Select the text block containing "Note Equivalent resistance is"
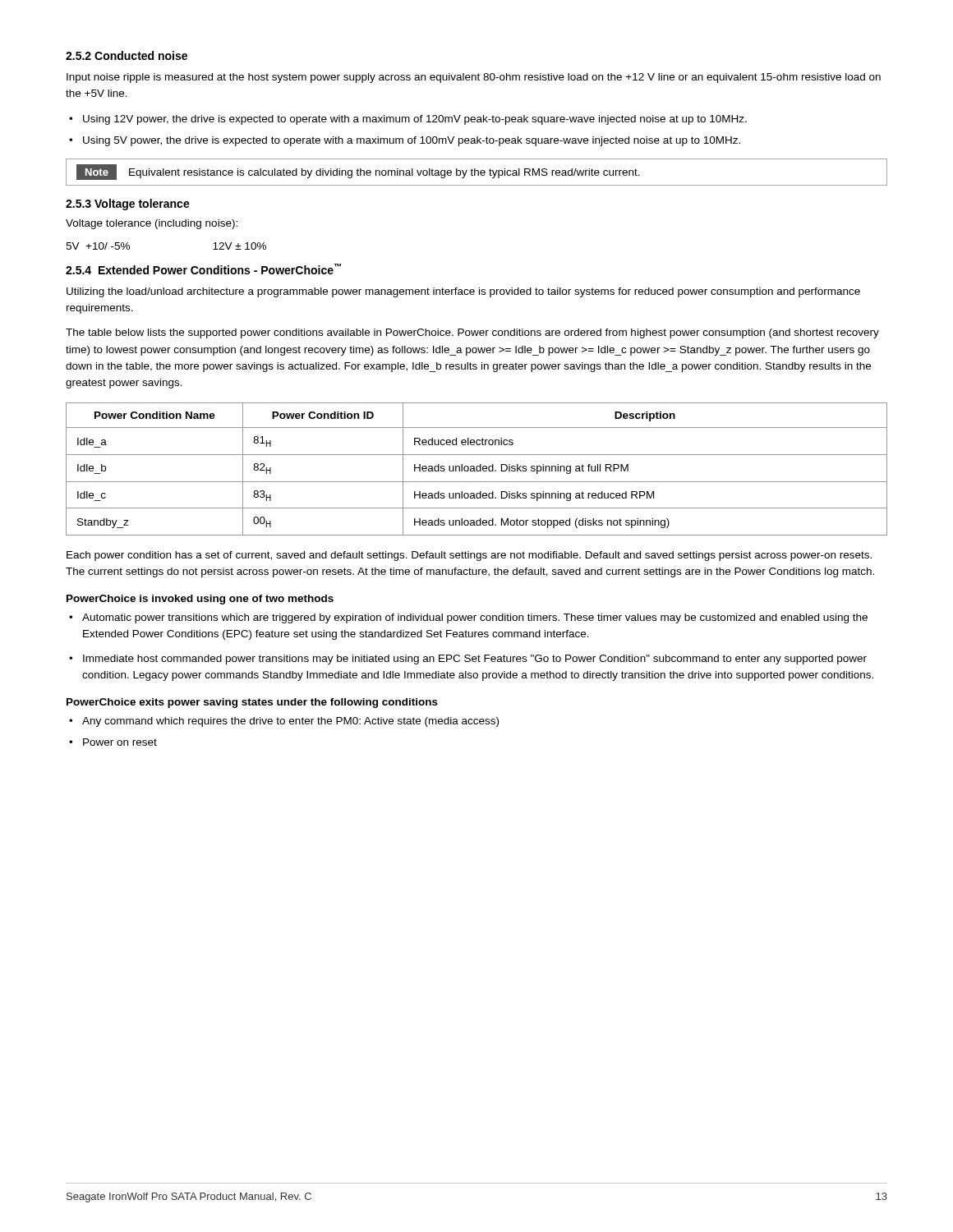The height and width of the screenshot is (1232, 953). click(x=358, y=172)
